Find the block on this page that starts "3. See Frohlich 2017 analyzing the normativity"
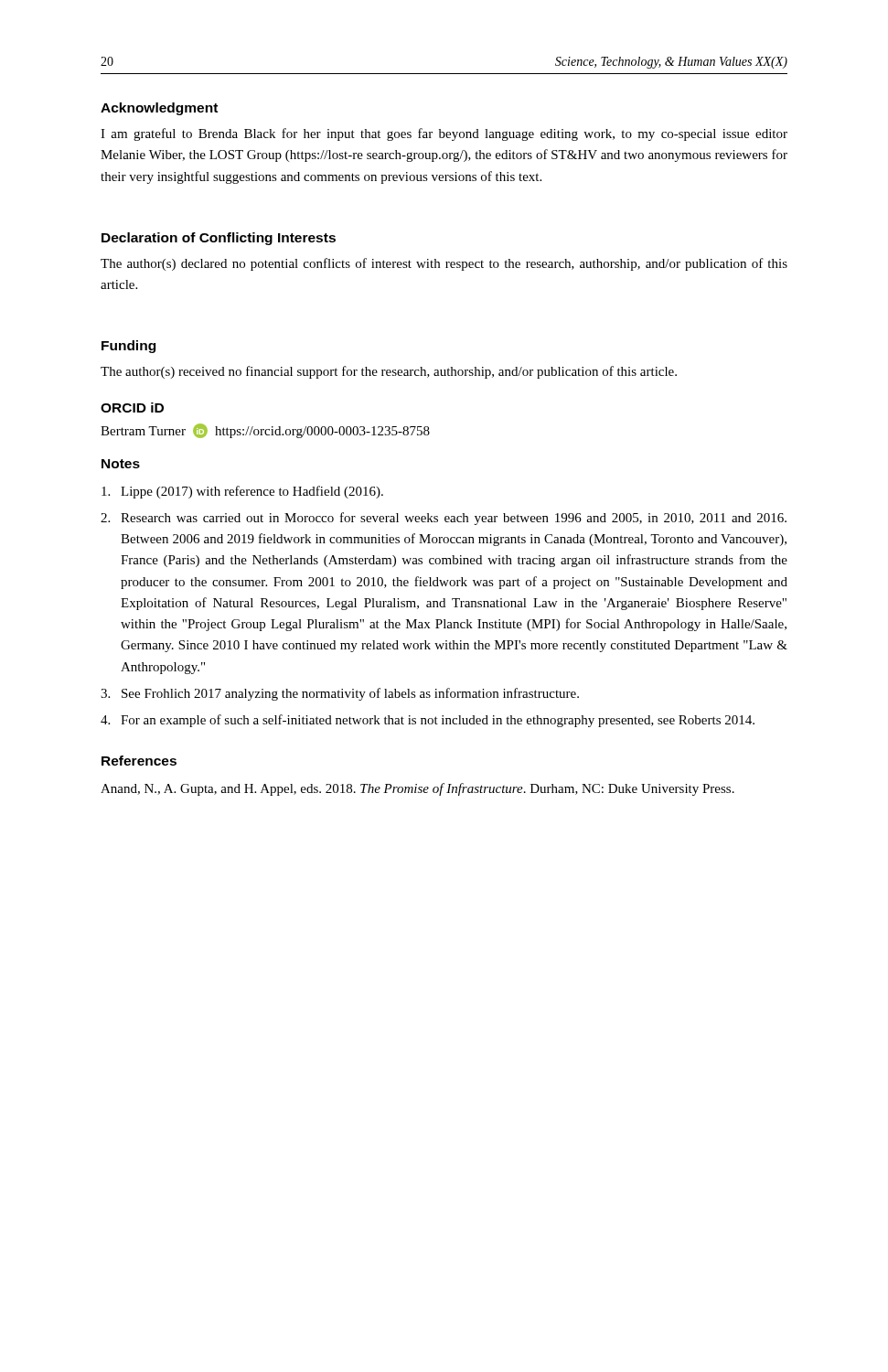Screen dimensions: 1372x888 coord(444,694)
